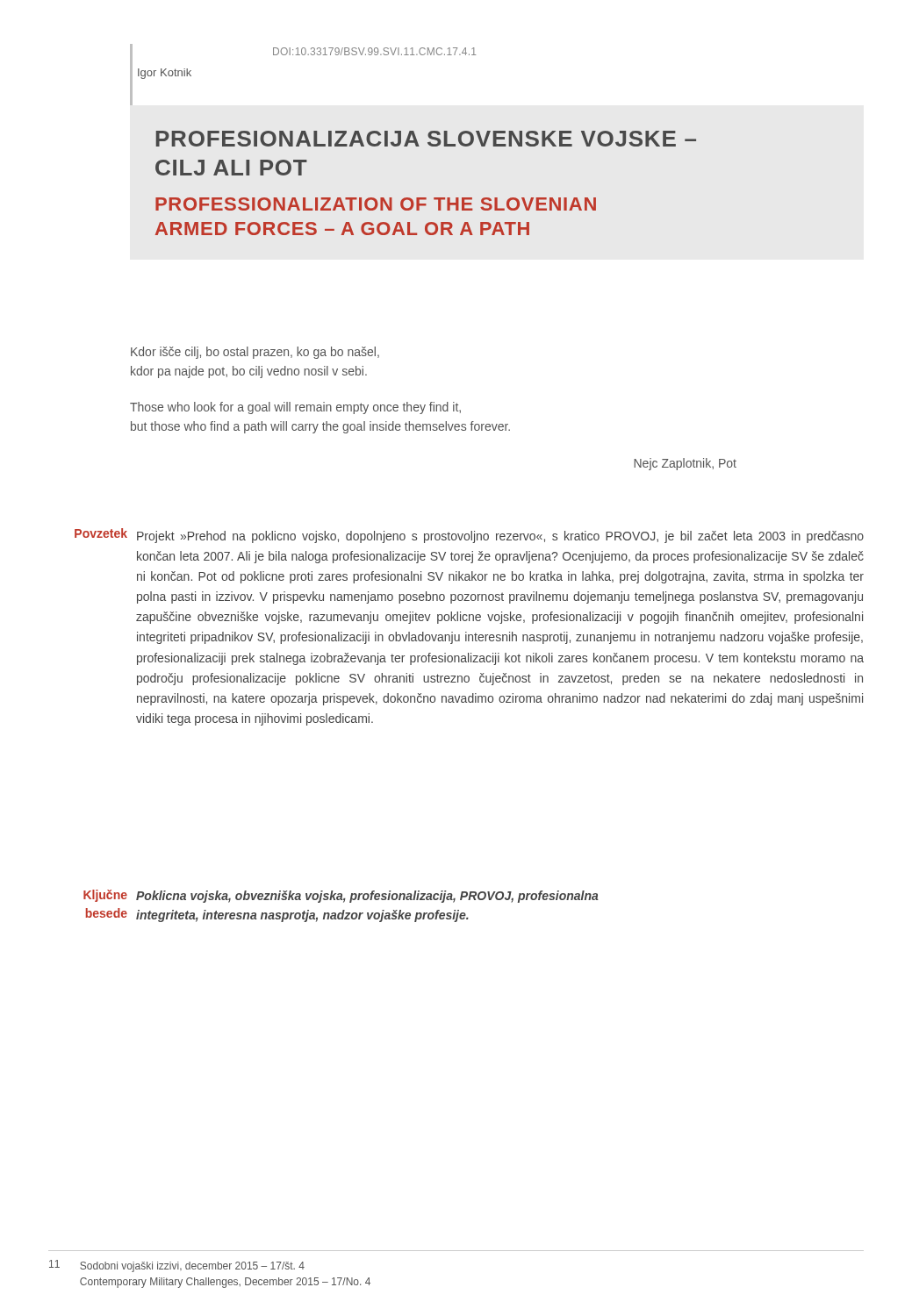Locate the text block starting "Poklicna vojska, obvezniška vojska, profesionalizacija, PROVOJ, profesionalna"
This screenshot has width=912, height=1316.
[x=367, y=906]
